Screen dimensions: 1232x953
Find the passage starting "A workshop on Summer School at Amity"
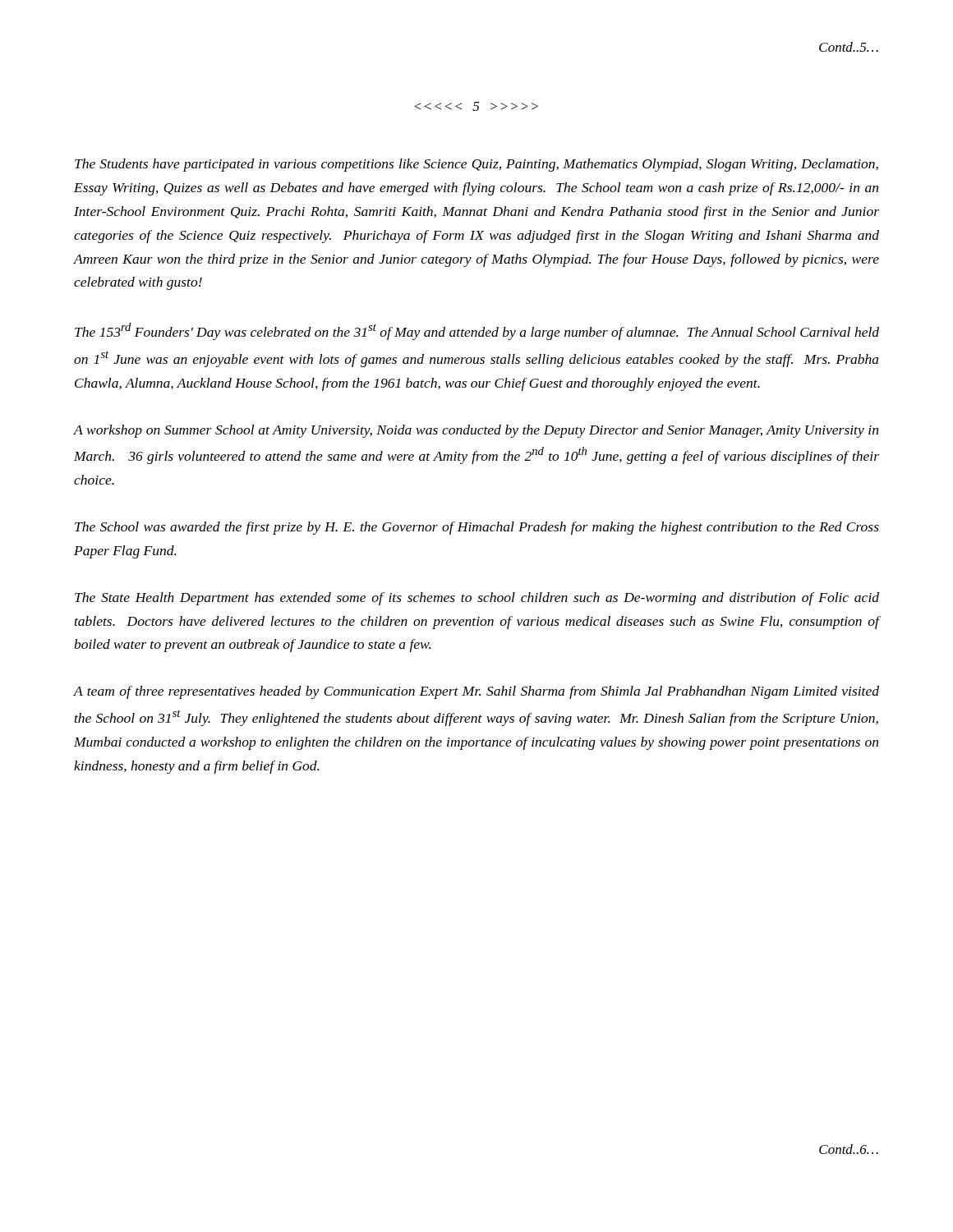coord(476,454)
